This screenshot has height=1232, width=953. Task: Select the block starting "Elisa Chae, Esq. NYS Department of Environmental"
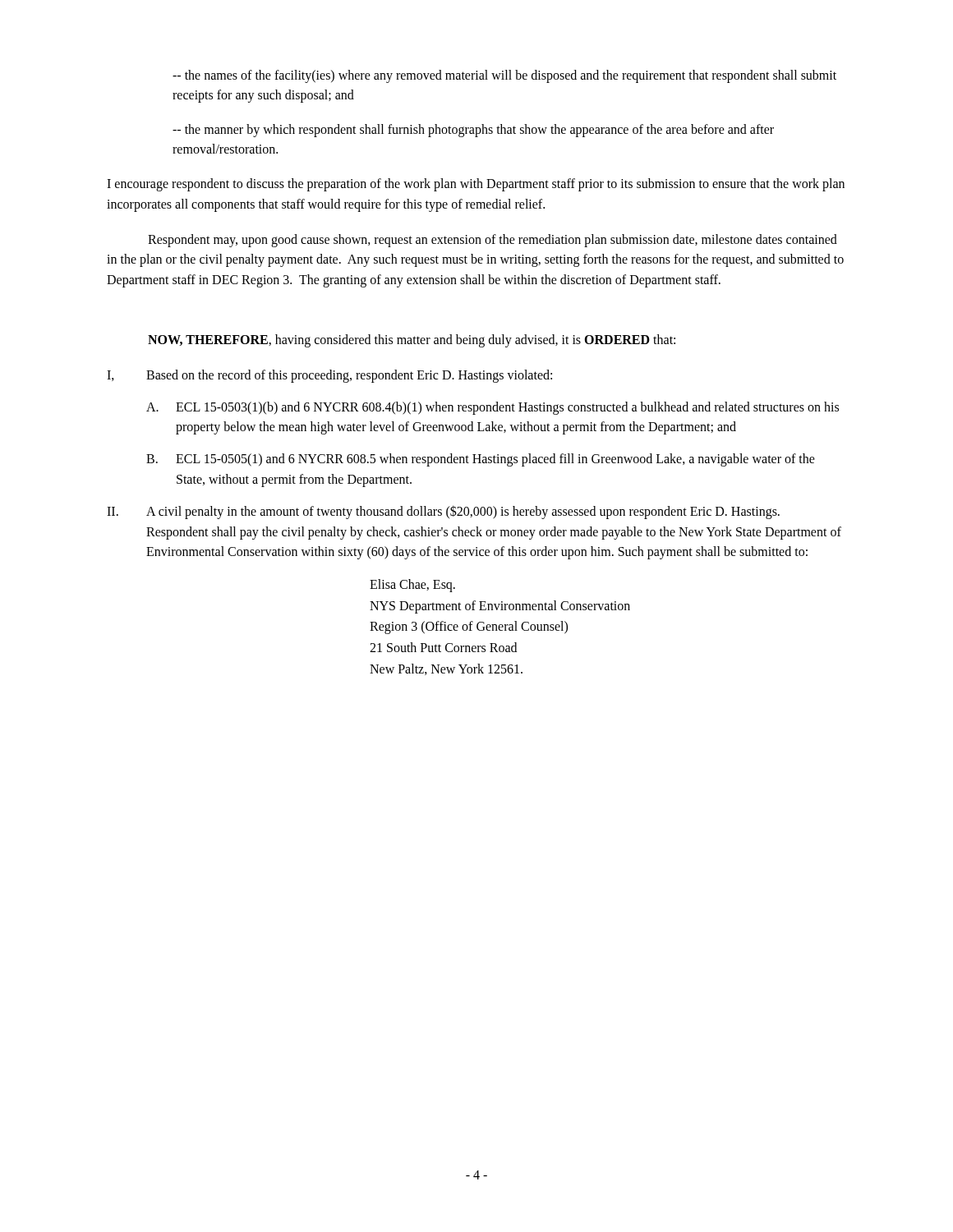500,627
